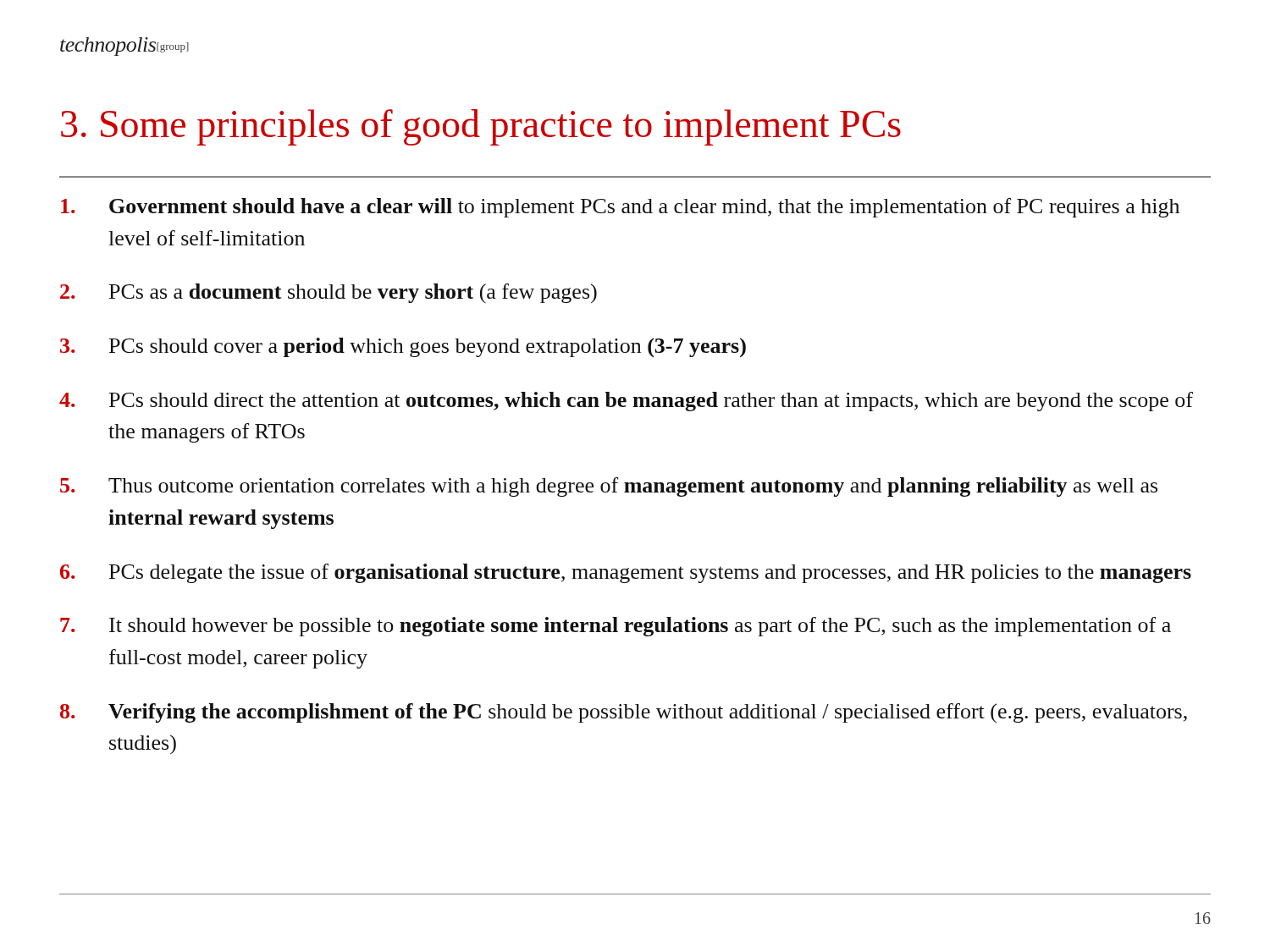Select the passage starting "3. PCs should"
1270x952 pixels.
pyautogui.click(x=635, y=346)
